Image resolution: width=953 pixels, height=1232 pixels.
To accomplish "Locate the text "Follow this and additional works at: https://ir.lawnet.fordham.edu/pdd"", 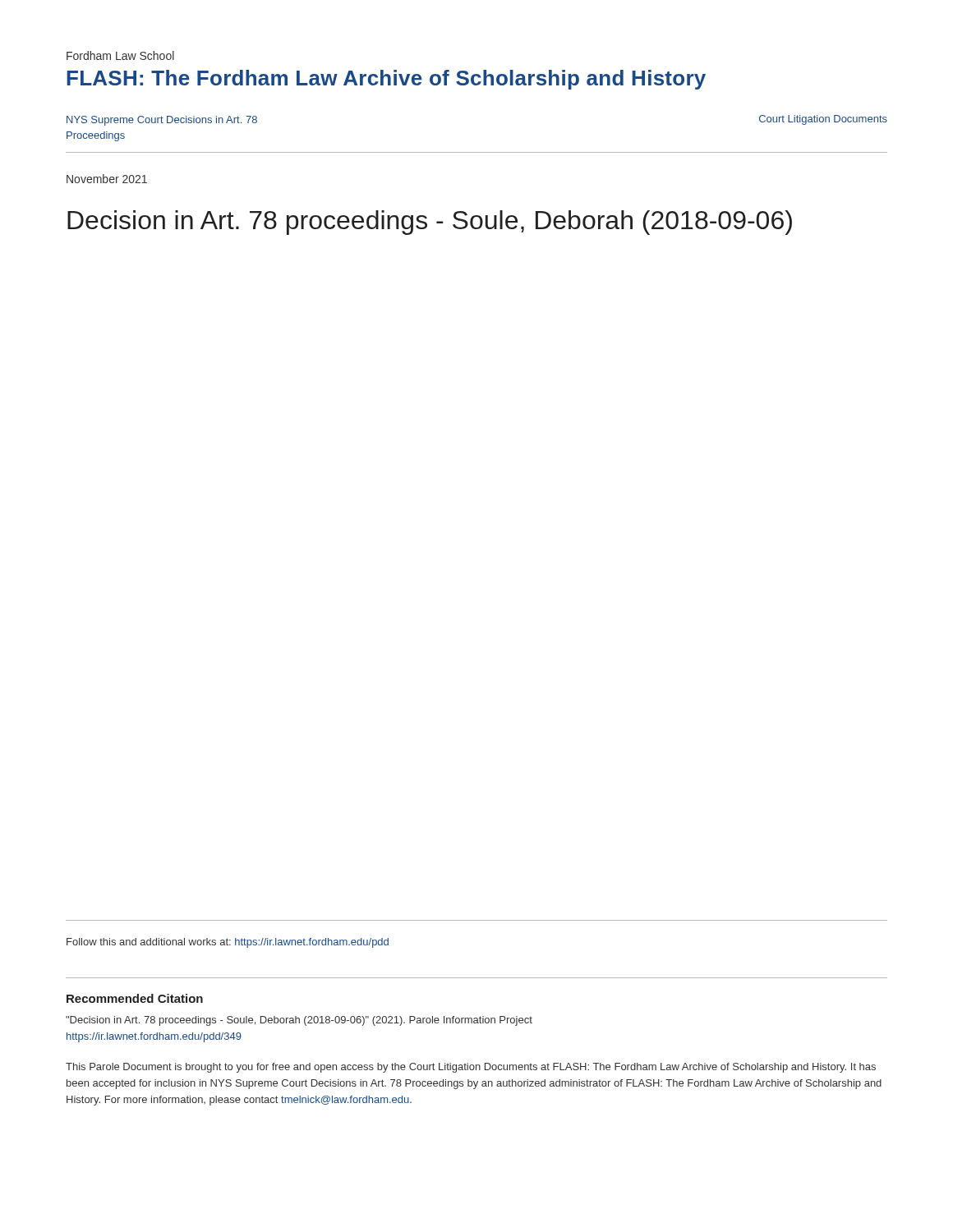I will point(228,942).
